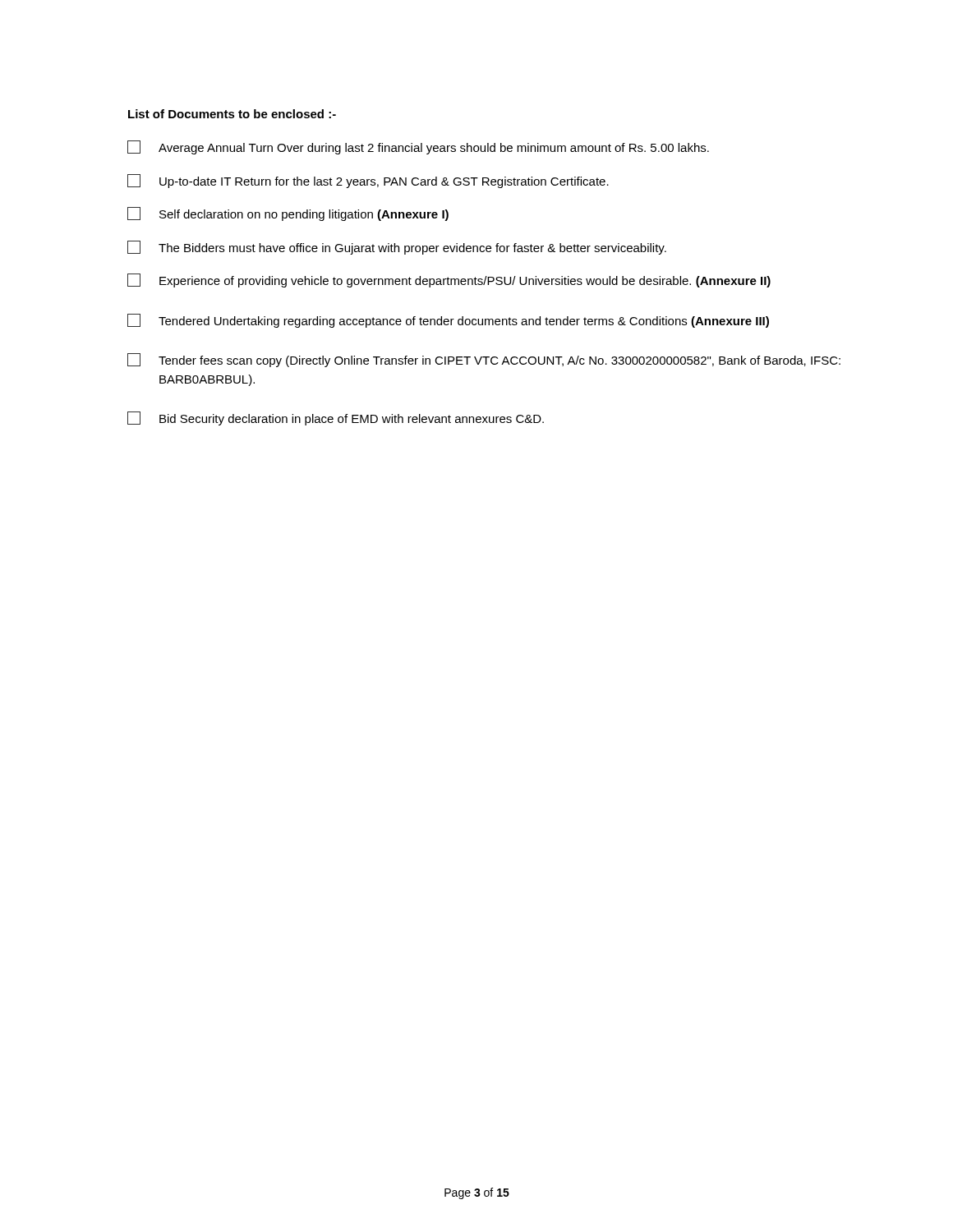Find the list item that says "Average Annual Turn Over during last"
Viewport: 953px width, 1232px height.
tap(487, 148)
